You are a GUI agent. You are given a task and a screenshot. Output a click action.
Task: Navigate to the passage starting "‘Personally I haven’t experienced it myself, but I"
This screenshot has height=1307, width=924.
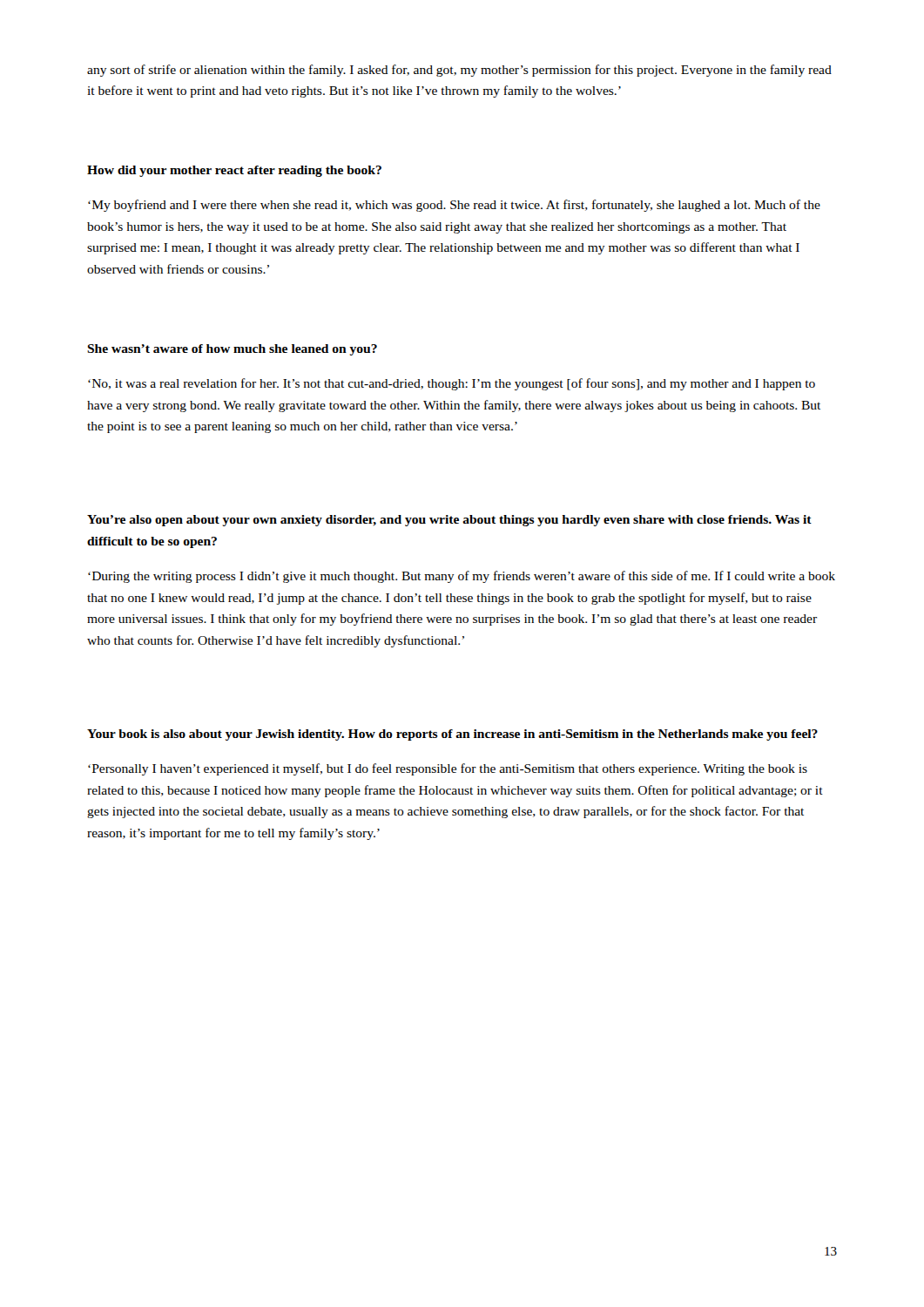click(x=462, y=801)
